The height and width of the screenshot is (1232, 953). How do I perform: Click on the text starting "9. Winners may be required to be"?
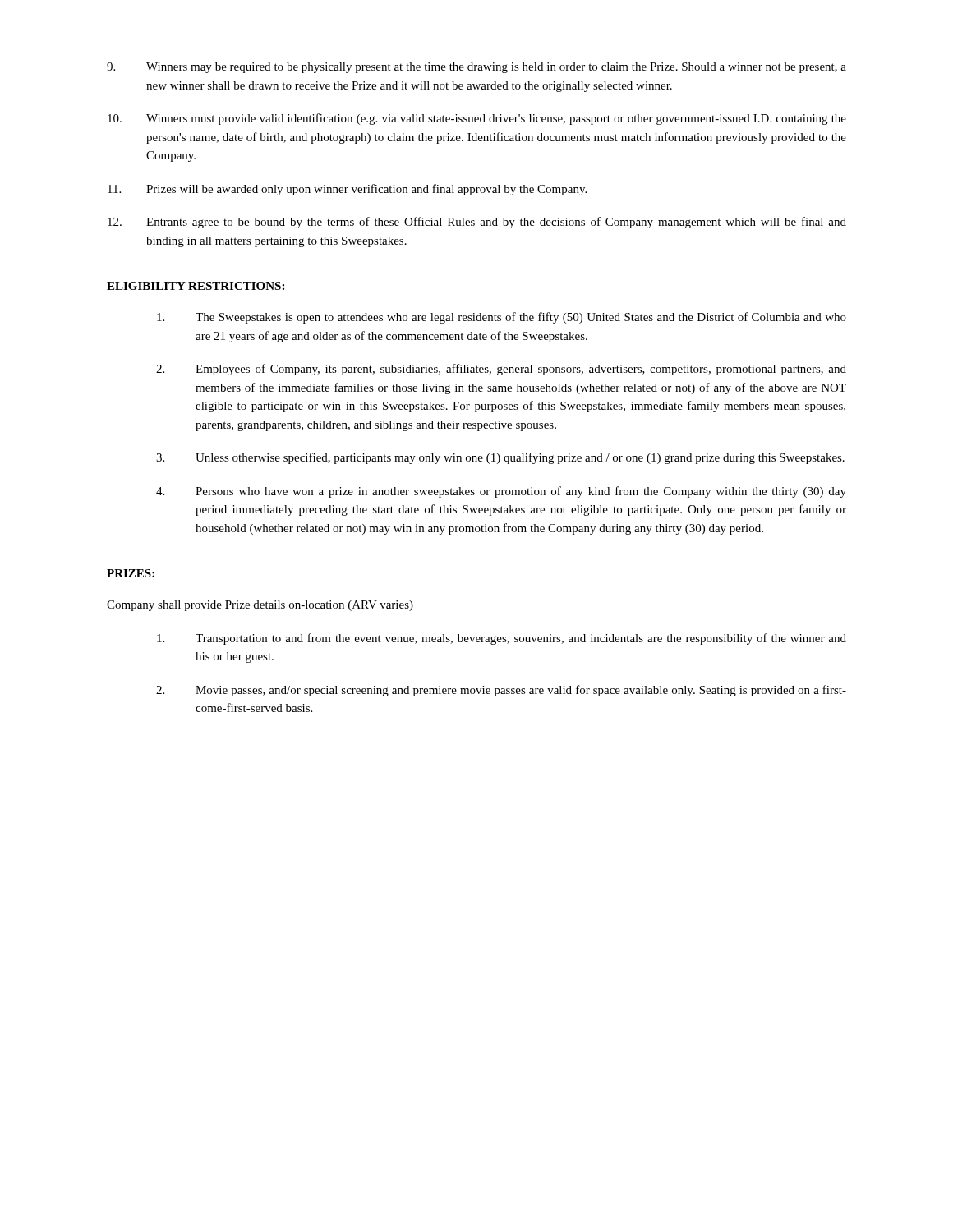[476, 76]
